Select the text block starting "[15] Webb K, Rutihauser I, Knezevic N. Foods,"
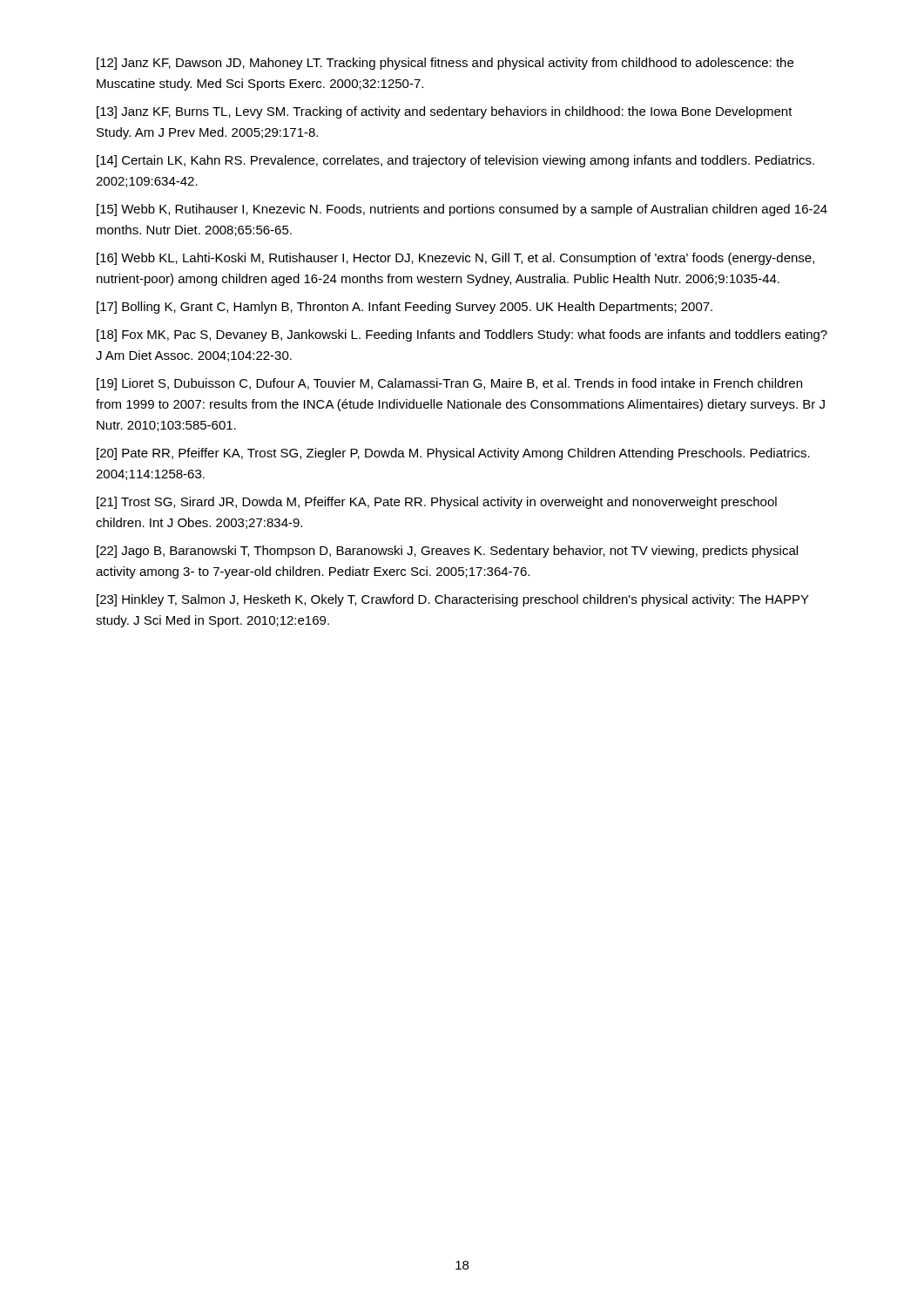The width and height of the screenshot is (924, 1307). [x=462, y=220]
